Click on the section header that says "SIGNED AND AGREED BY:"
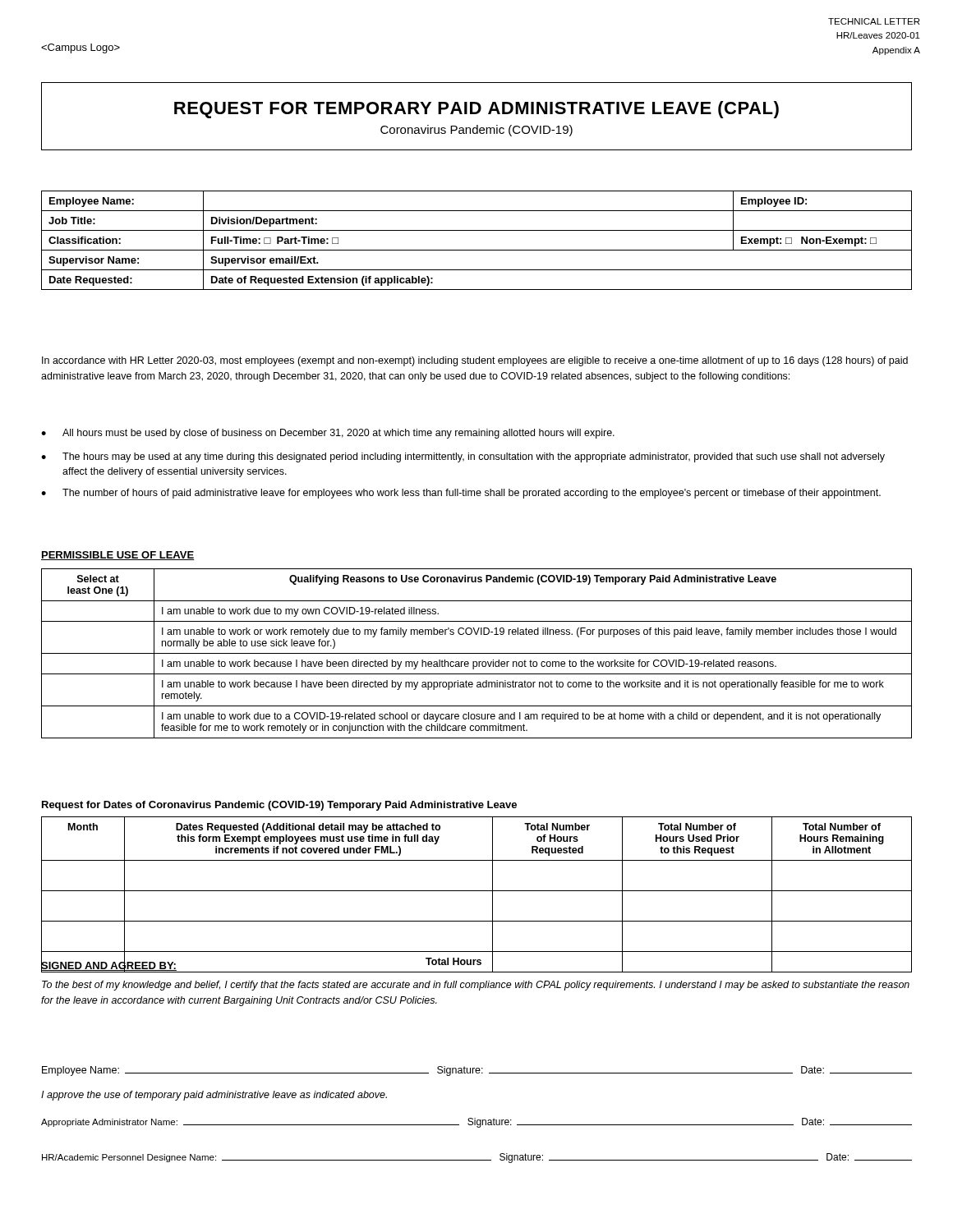953x1232 pixels. [109, 966]
